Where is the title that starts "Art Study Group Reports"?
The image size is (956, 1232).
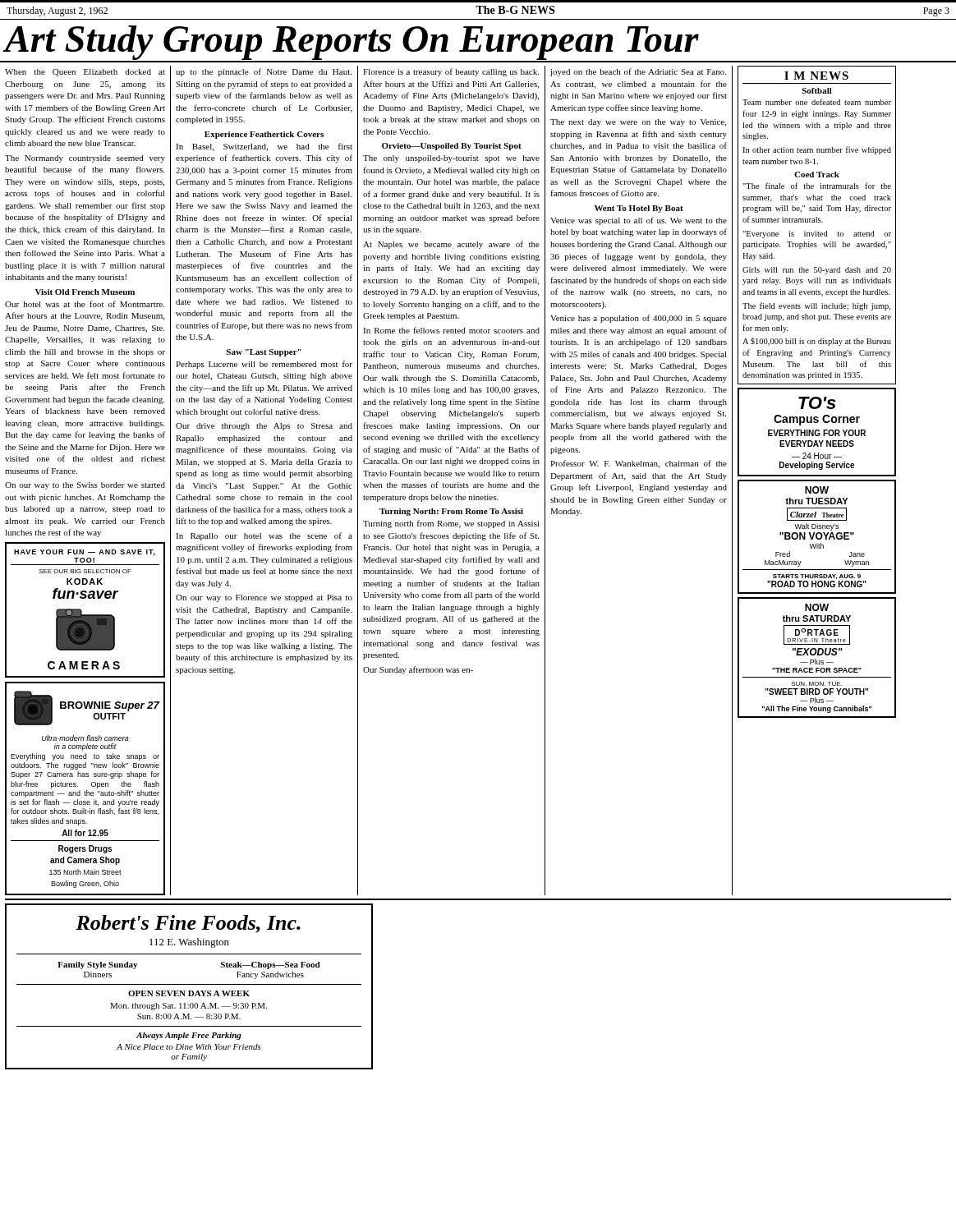352,40
